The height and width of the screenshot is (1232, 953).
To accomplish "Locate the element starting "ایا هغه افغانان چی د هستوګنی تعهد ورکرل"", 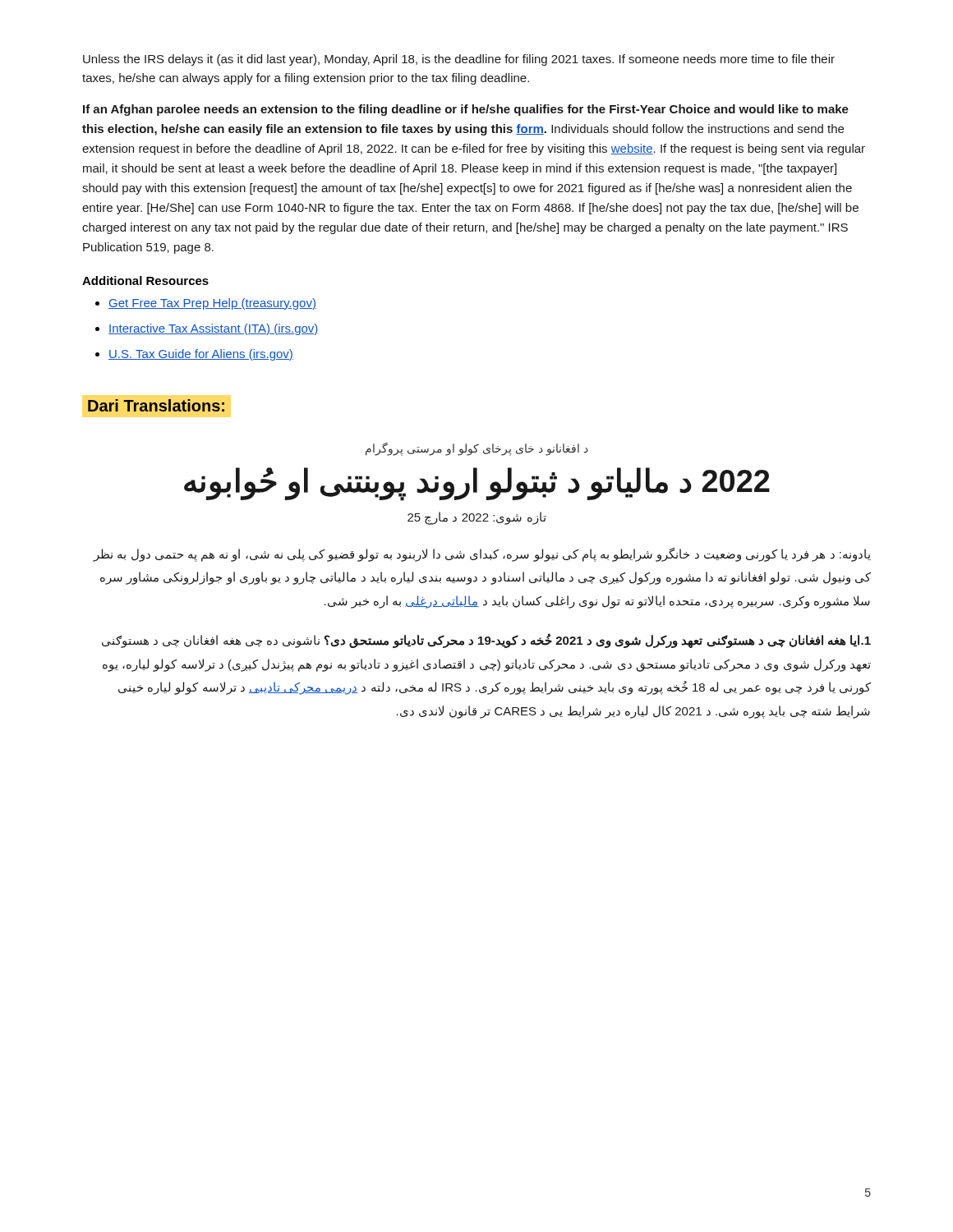I will coord(486,676).
